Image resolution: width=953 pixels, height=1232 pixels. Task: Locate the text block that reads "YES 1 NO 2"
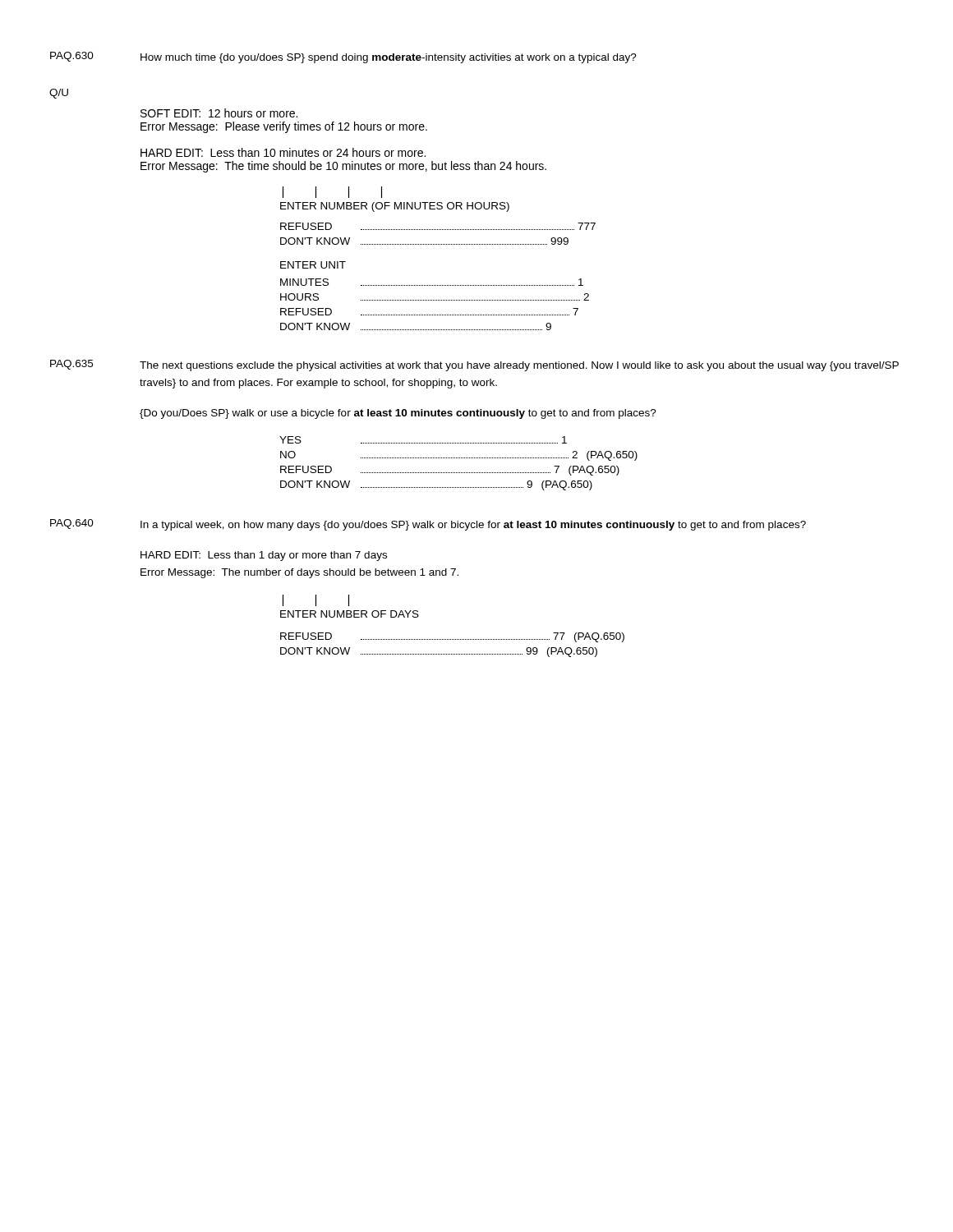pos(592,462)
